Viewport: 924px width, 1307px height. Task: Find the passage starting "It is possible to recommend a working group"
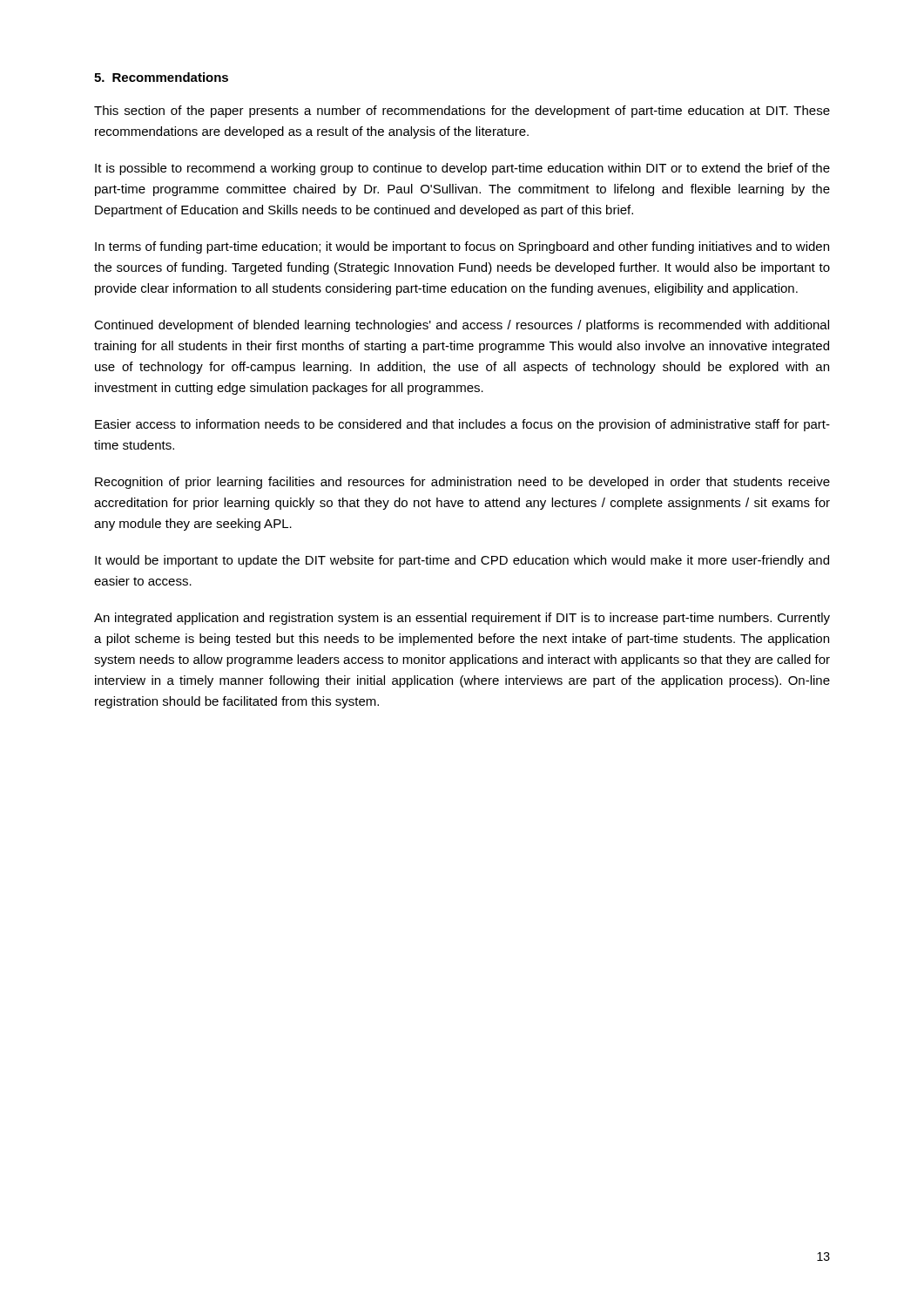462,189
